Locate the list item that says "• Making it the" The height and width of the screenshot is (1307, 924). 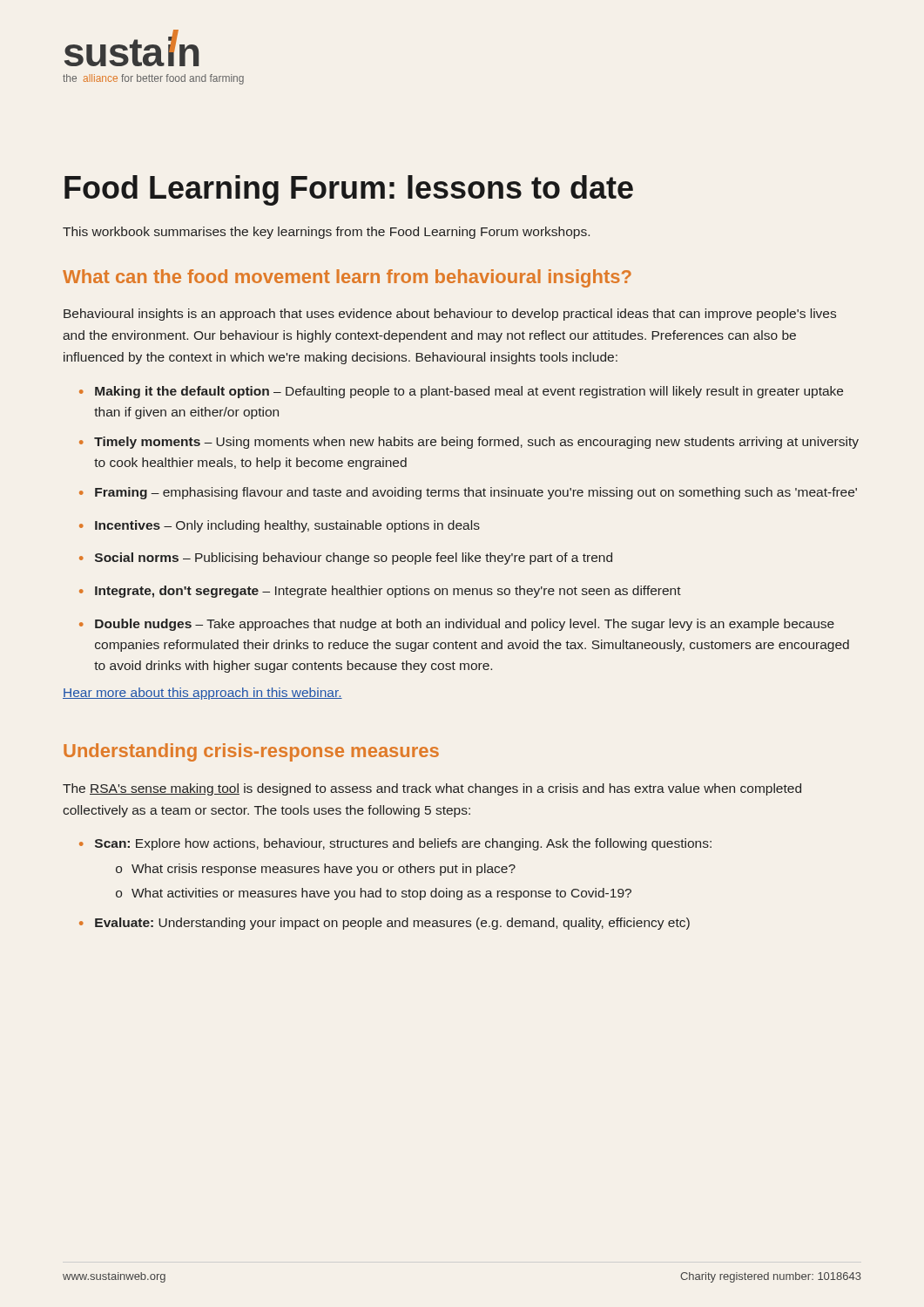(x=470, y=401)
